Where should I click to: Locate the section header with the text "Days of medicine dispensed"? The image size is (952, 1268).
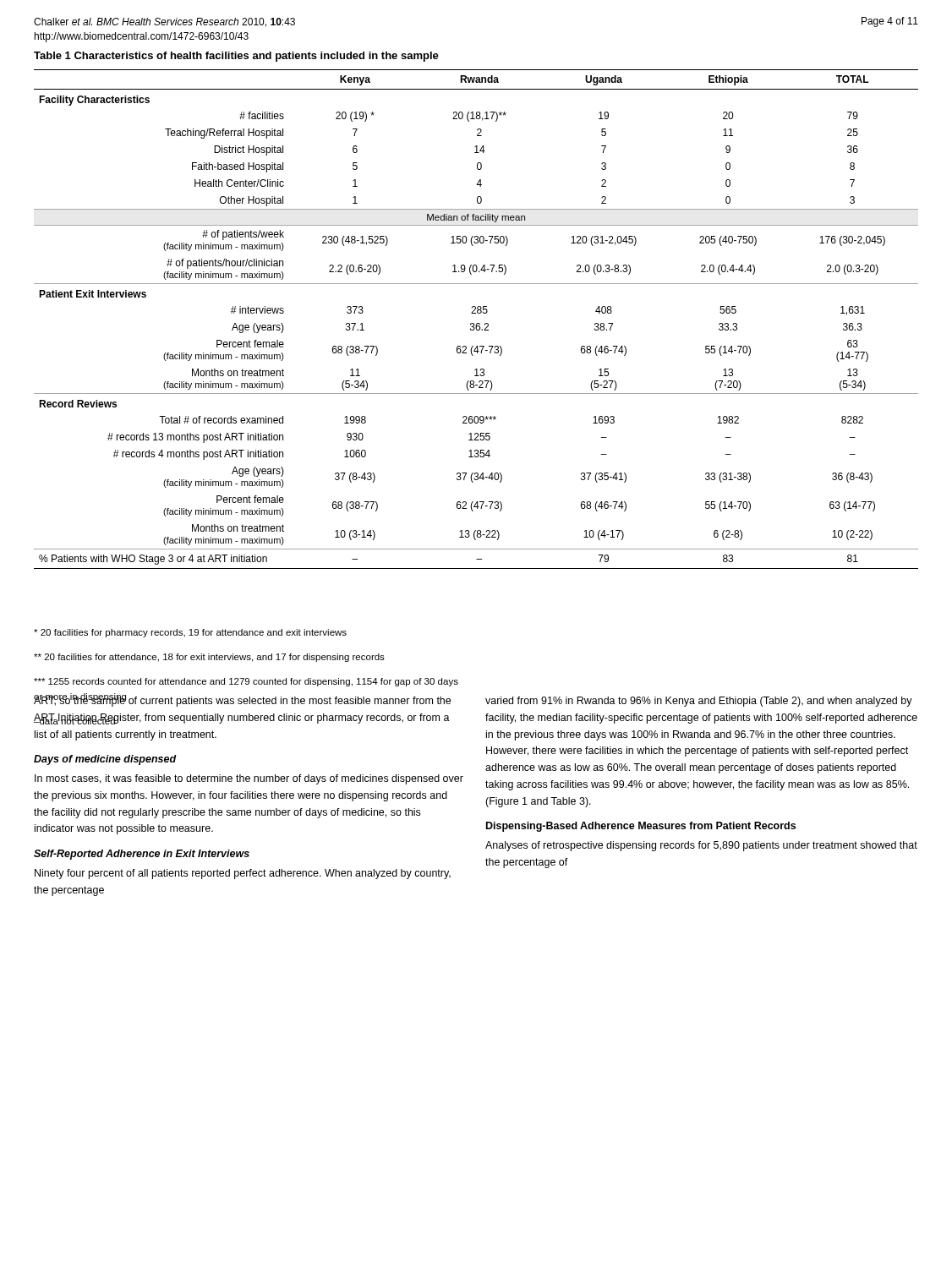[105, 759]
